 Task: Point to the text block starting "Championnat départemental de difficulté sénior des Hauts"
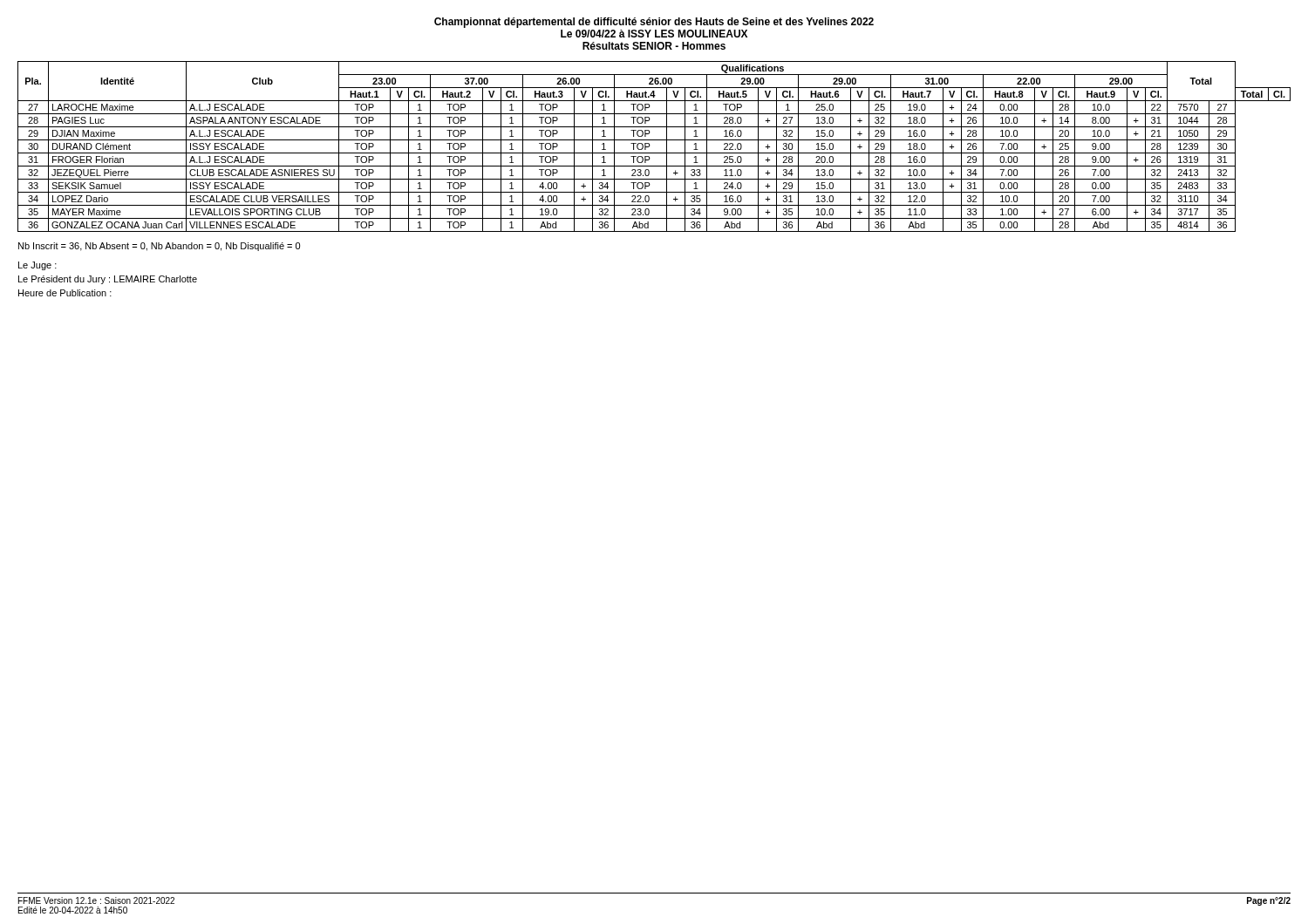pyautogui.click(x=654, y=34)
